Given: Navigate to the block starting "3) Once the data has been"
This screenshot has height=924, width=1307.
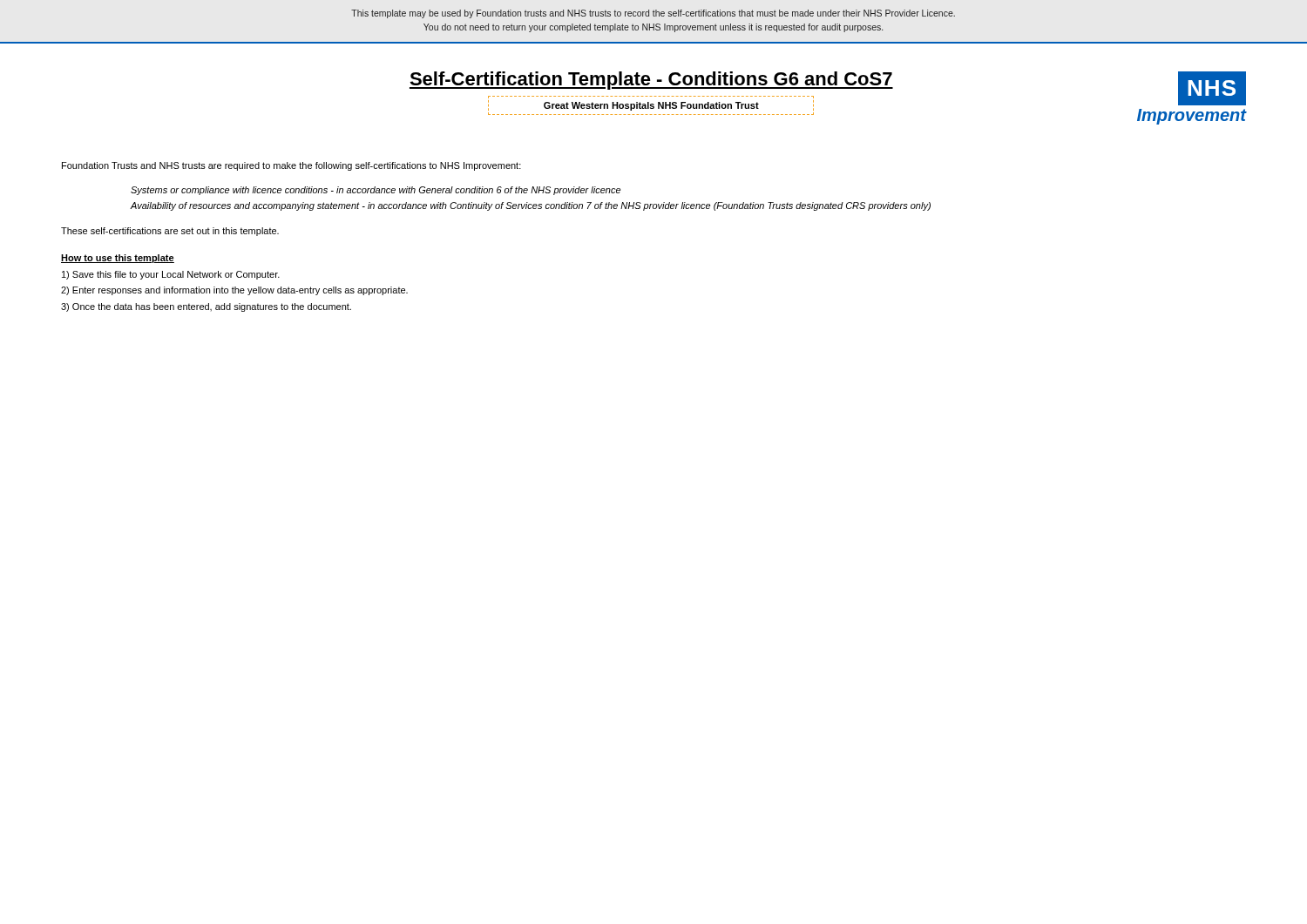Looking at the screenshot, I should 207,307.
